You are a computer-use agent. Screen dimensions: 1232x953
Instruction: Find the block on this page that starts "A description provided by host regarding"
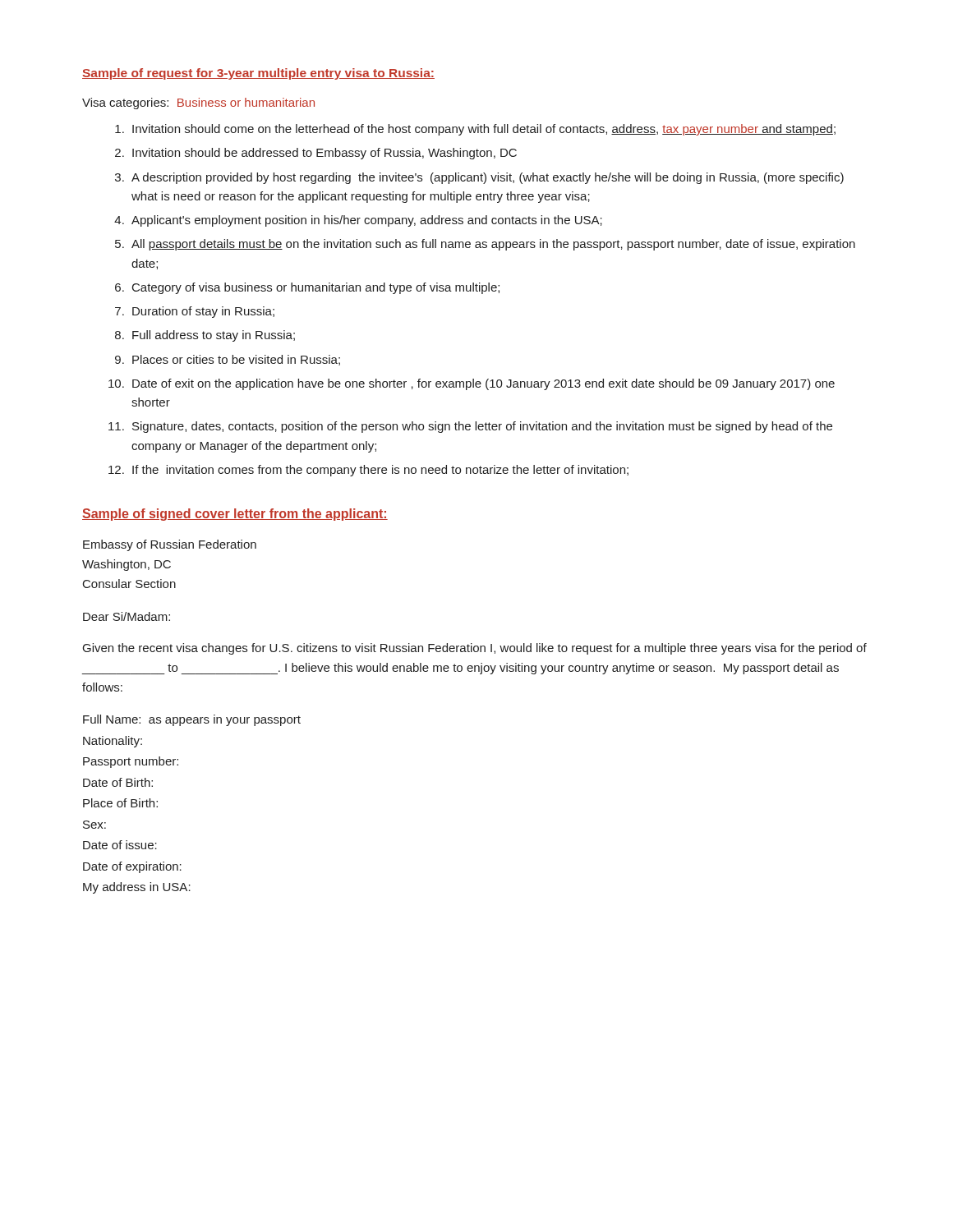tap(489, 186)
